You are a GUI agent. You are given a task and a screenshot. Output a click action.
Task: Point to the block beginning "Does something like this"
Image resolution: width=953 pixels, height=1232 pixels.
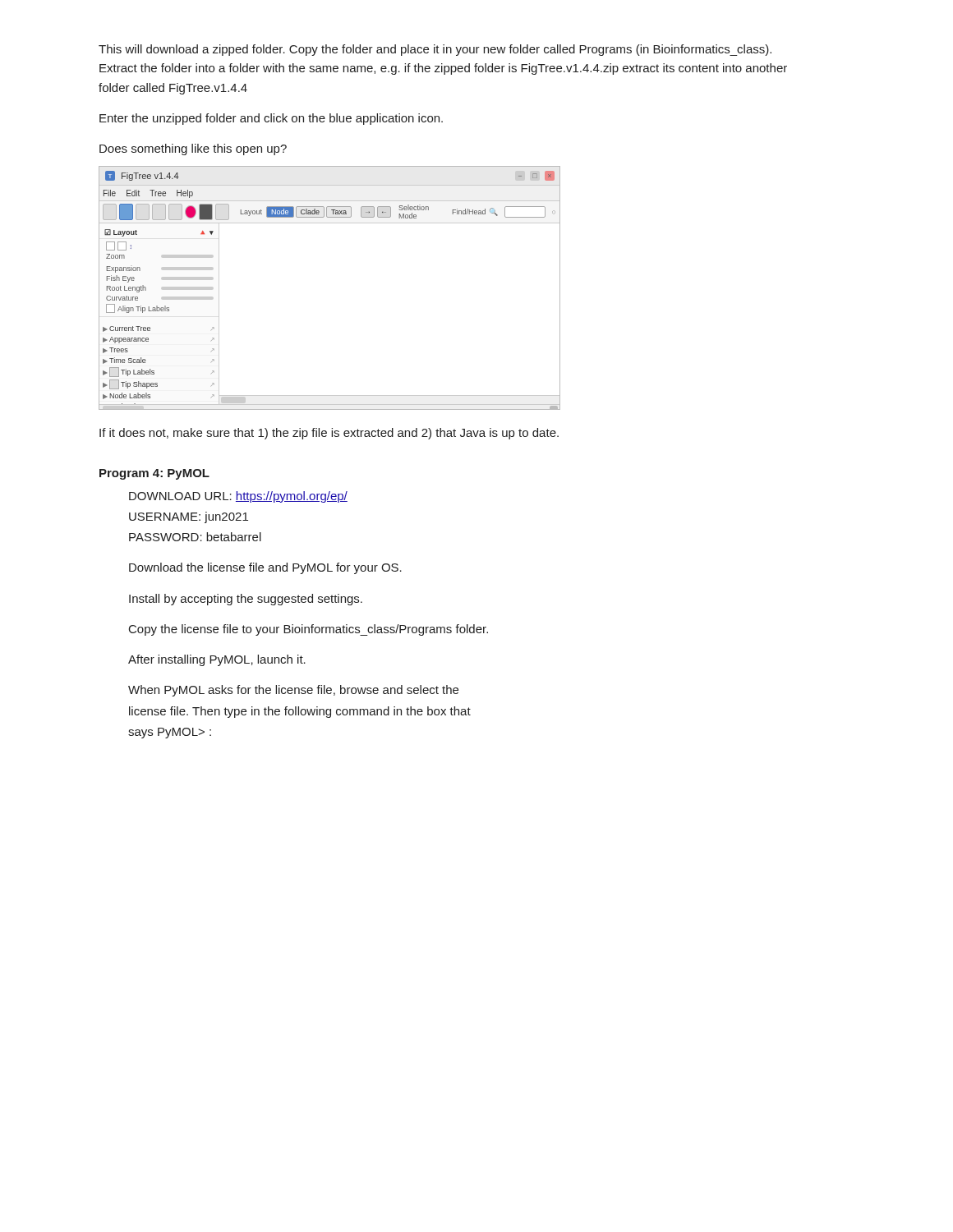coord(193,148)
